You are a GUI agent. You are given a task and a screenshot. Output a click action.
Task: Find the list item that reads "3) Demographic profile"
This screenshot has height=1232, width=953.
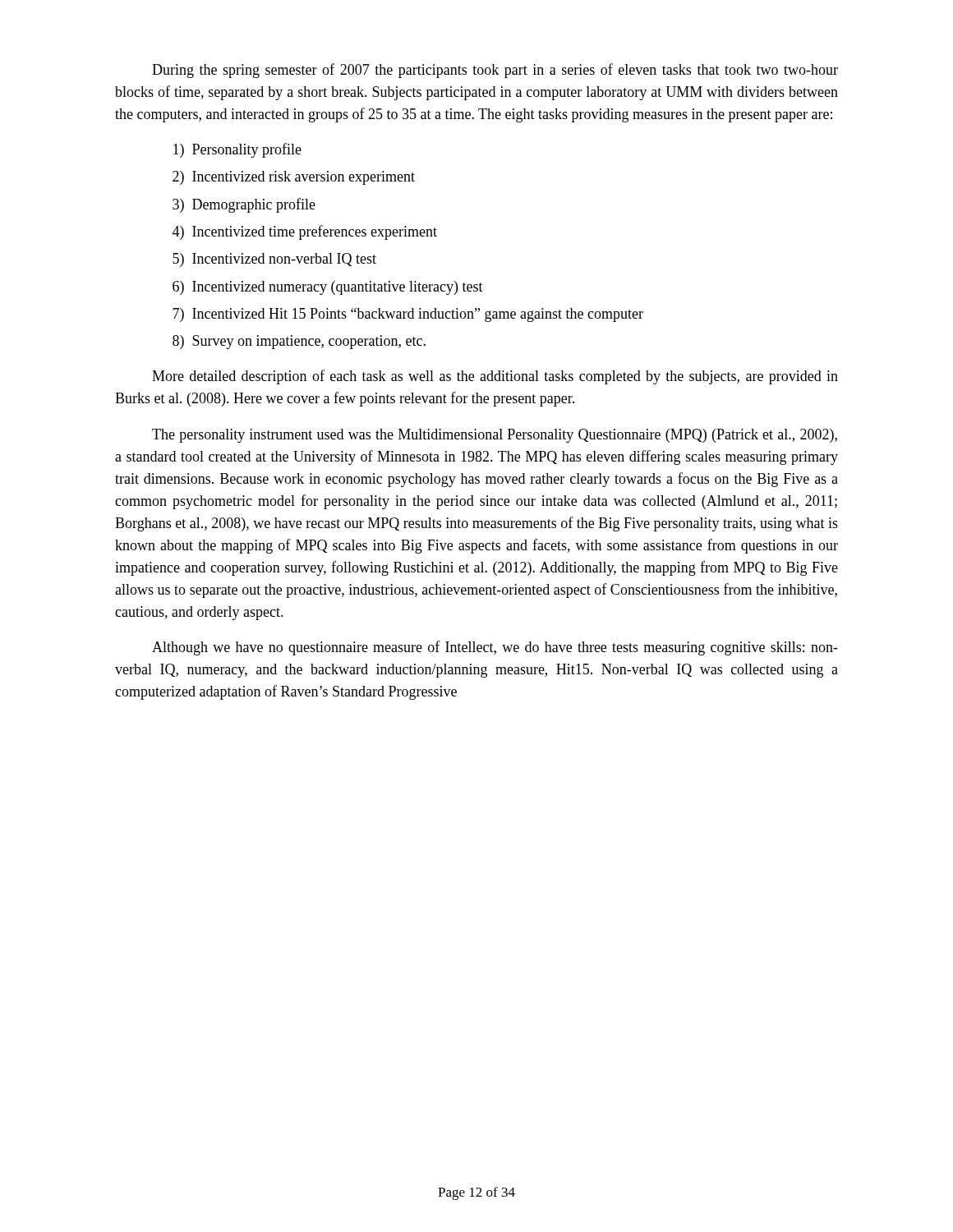point(244,205)
